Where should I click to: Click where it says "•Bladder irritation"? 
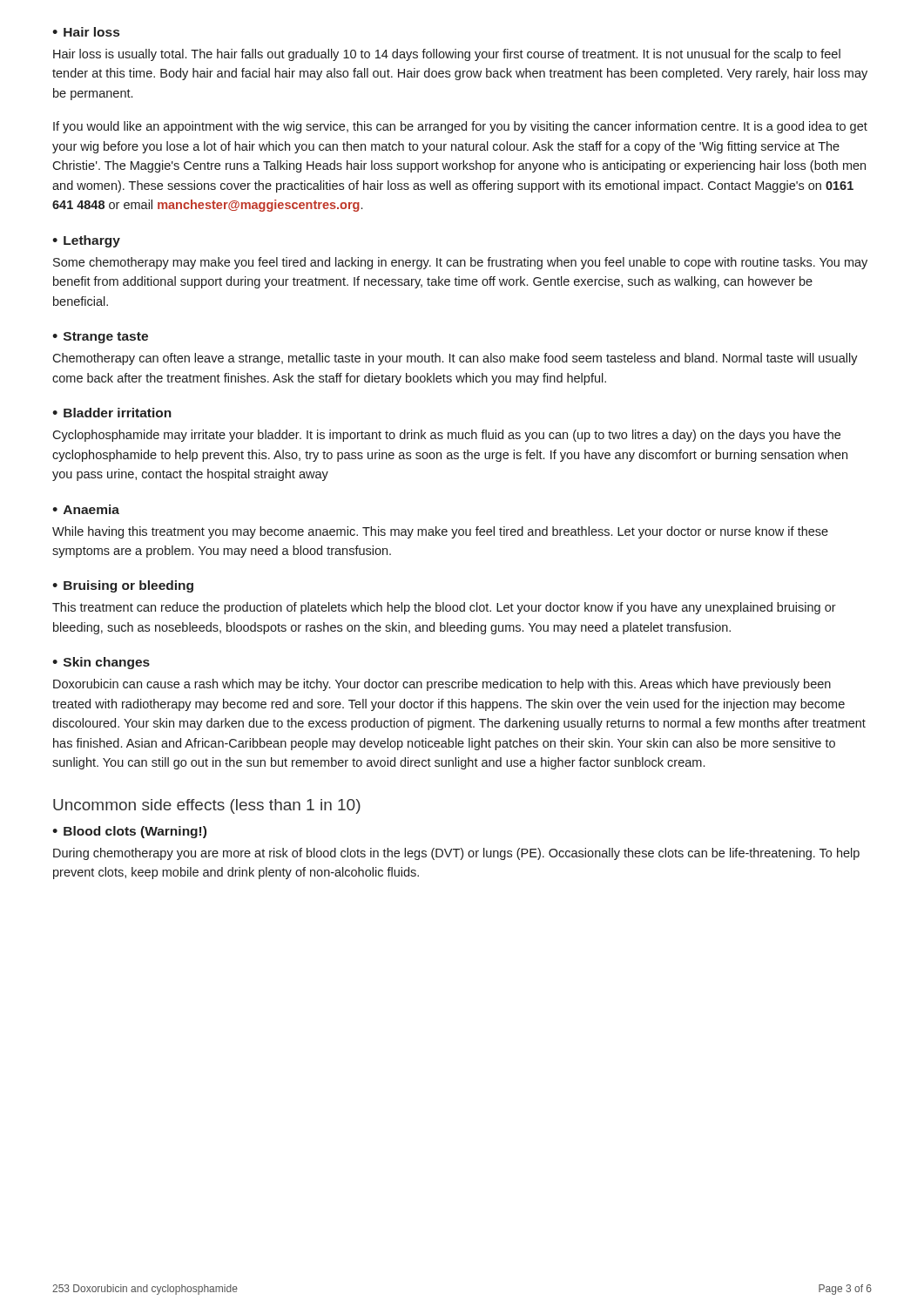point(112,413)
